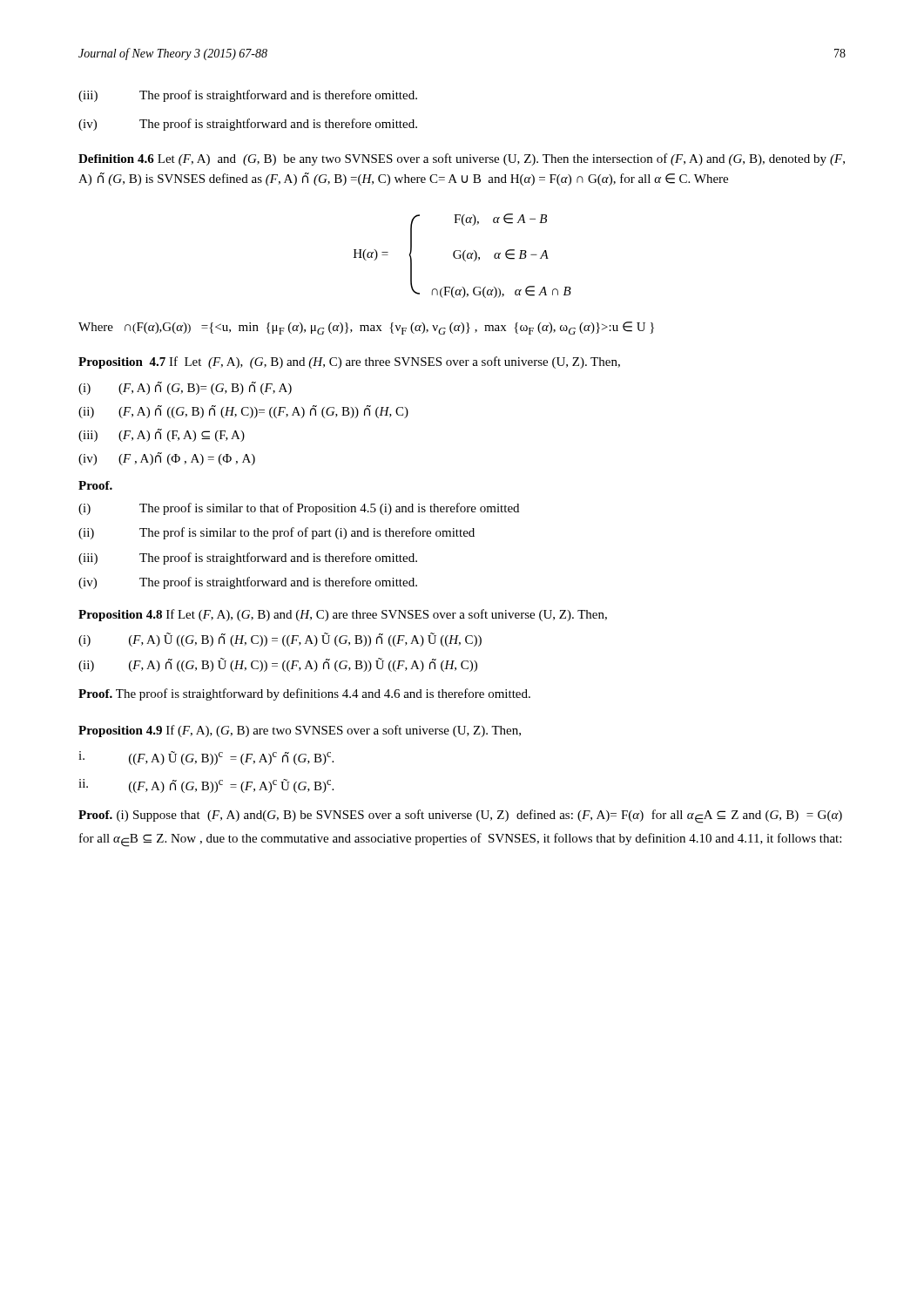Click on the text block starting "ii. ((F, A) ∩̃"

coord(206,786)
